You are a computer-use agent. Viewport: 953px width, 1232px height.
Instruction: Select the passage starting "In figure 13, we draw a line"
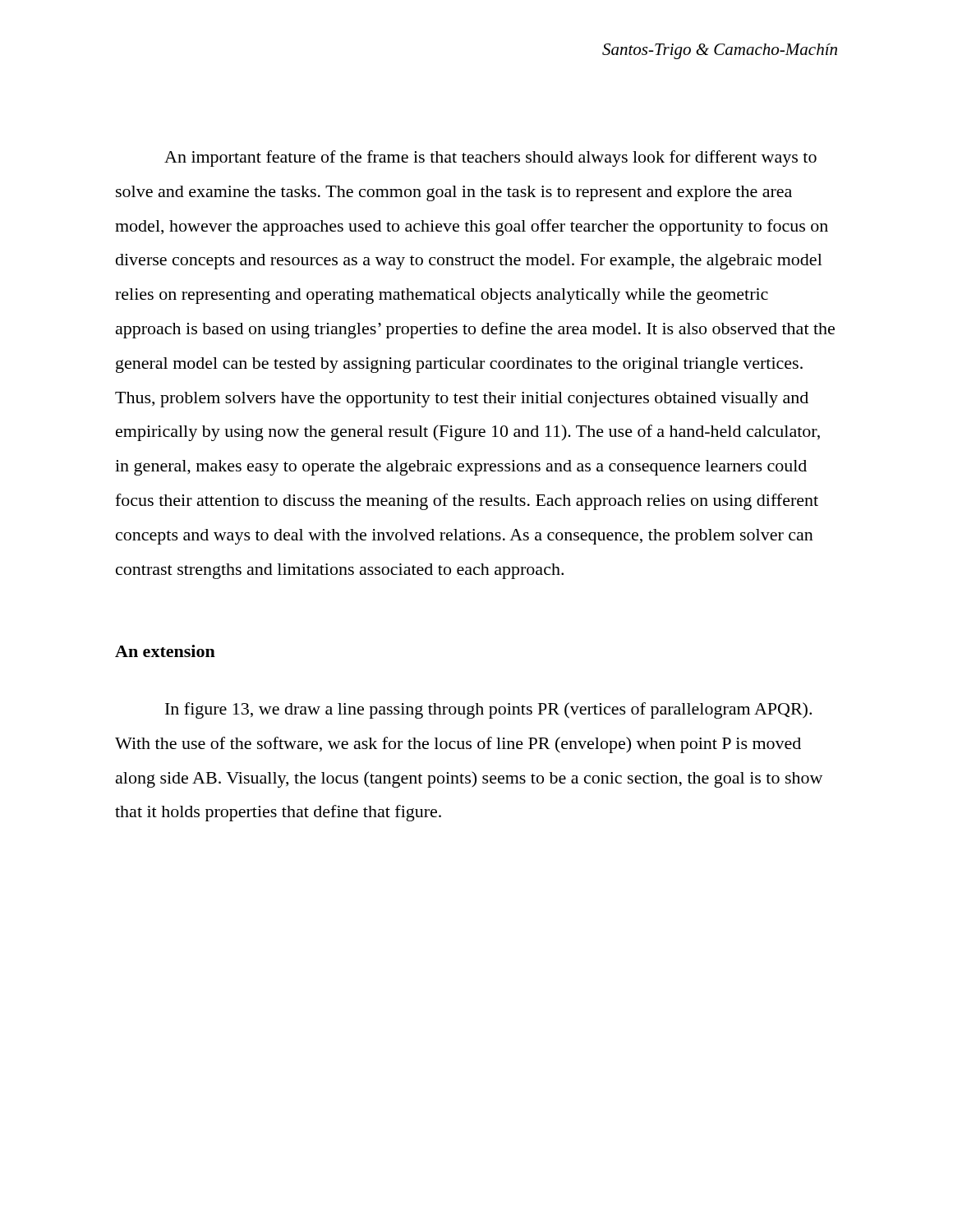pos(488,710)
